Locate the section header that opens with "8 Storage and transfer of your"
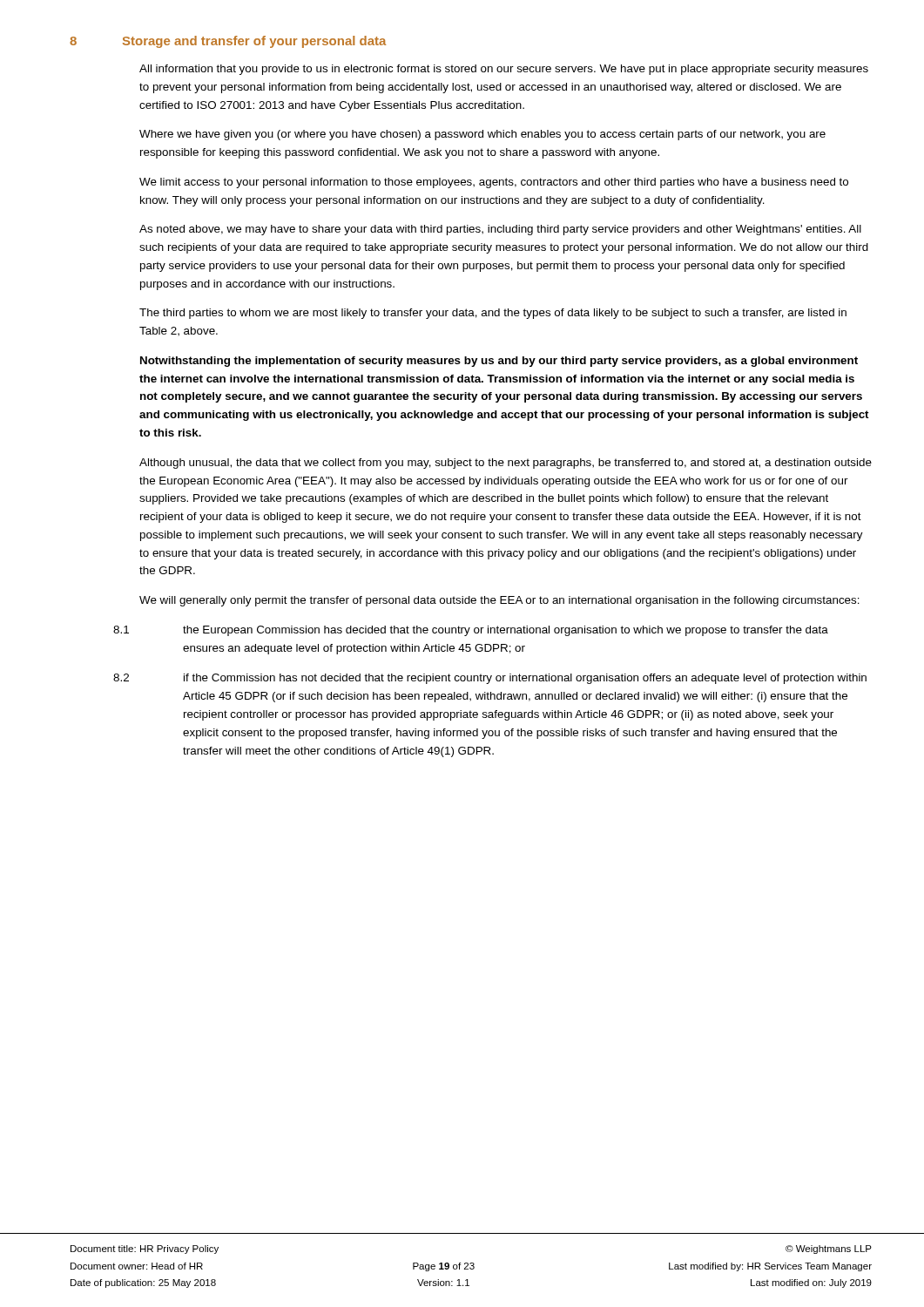924x1307 pixels. coord(228,41)
